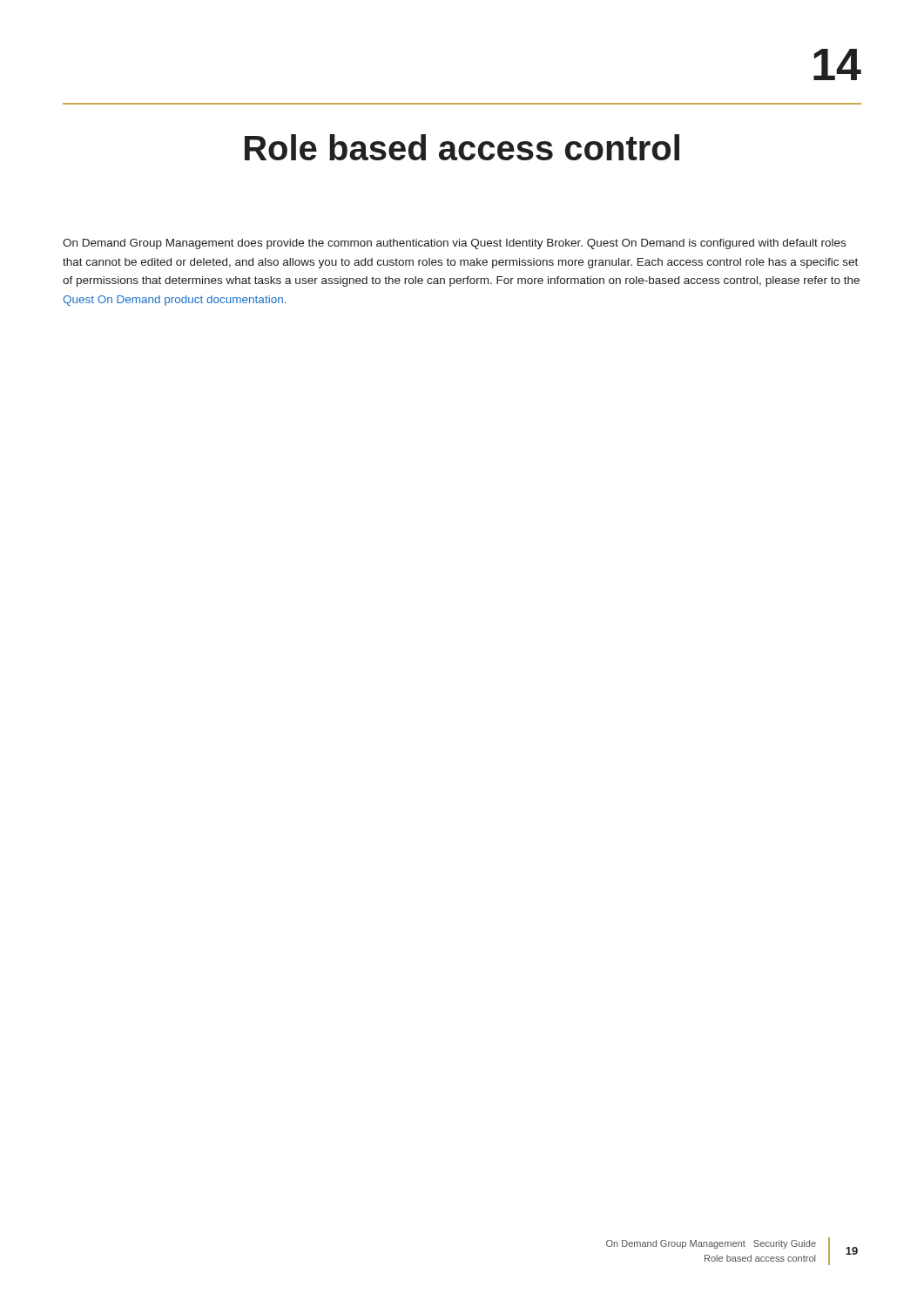
Task: Select the text block with the text "On Demand Group Management does provide the"
Action: (x=461, y=271)
